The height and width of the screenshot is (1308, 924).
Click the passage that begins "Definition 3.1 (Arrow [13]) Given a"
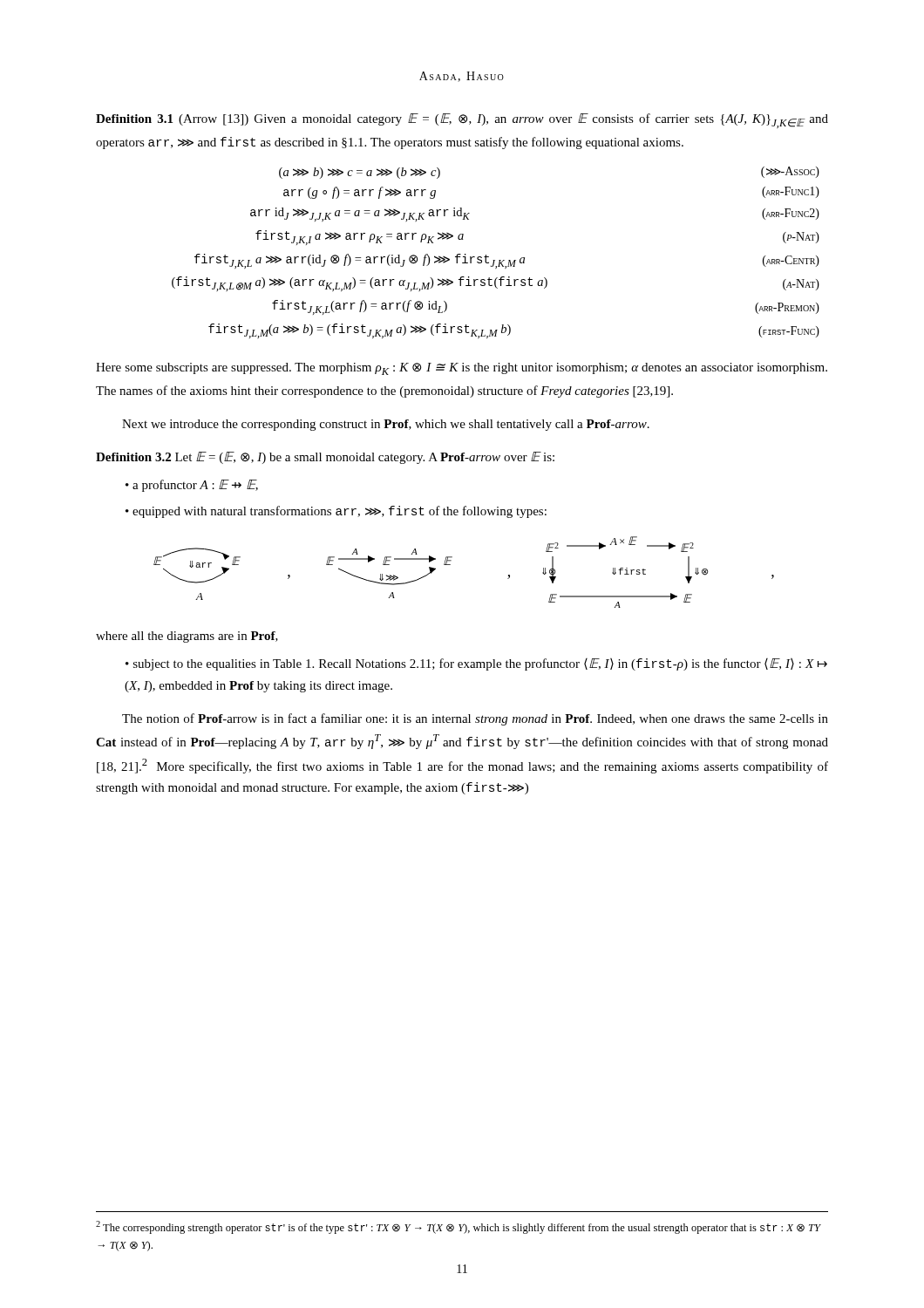(462, 131)
